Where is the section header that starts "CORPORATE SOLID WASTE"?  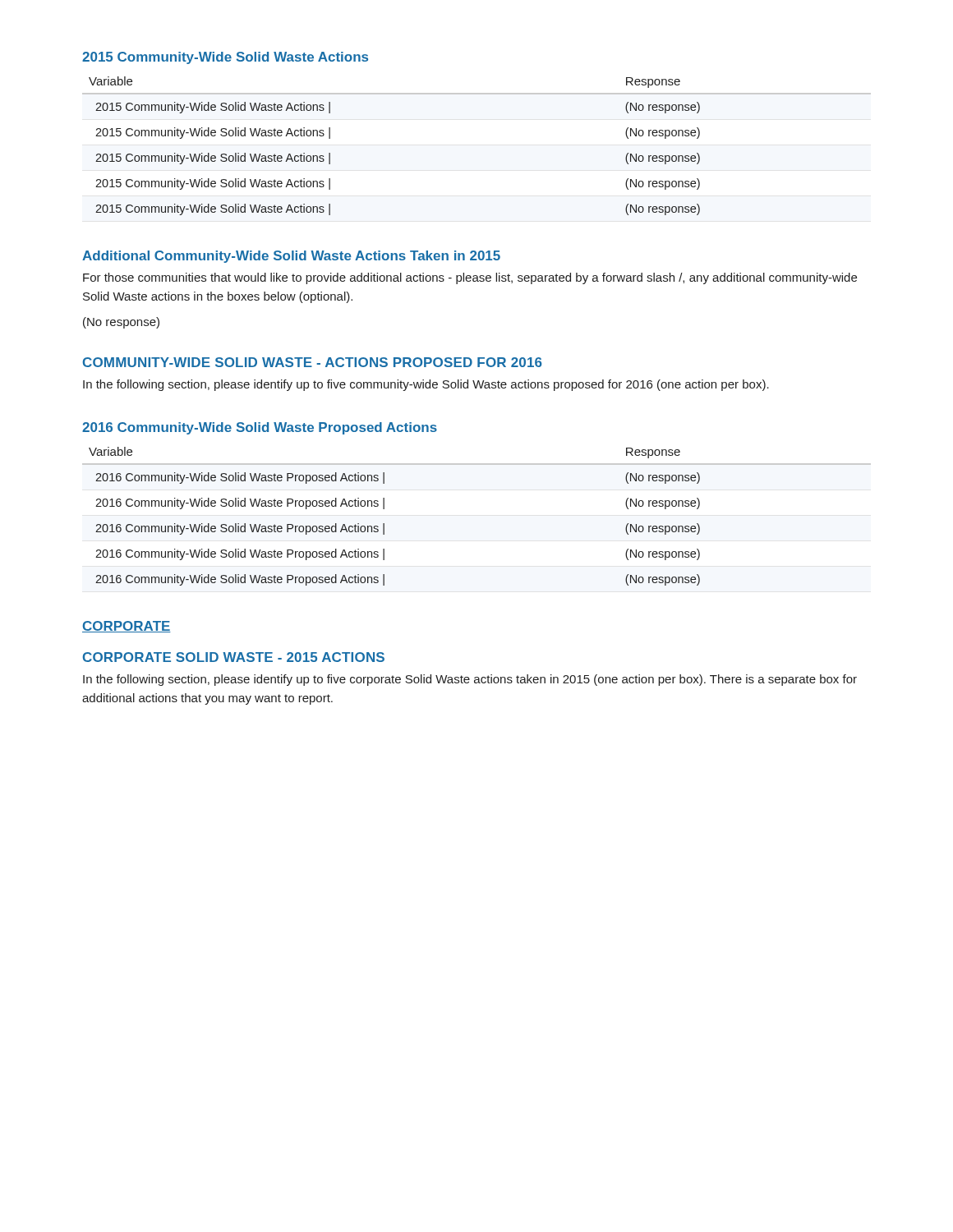coord(234,657)
